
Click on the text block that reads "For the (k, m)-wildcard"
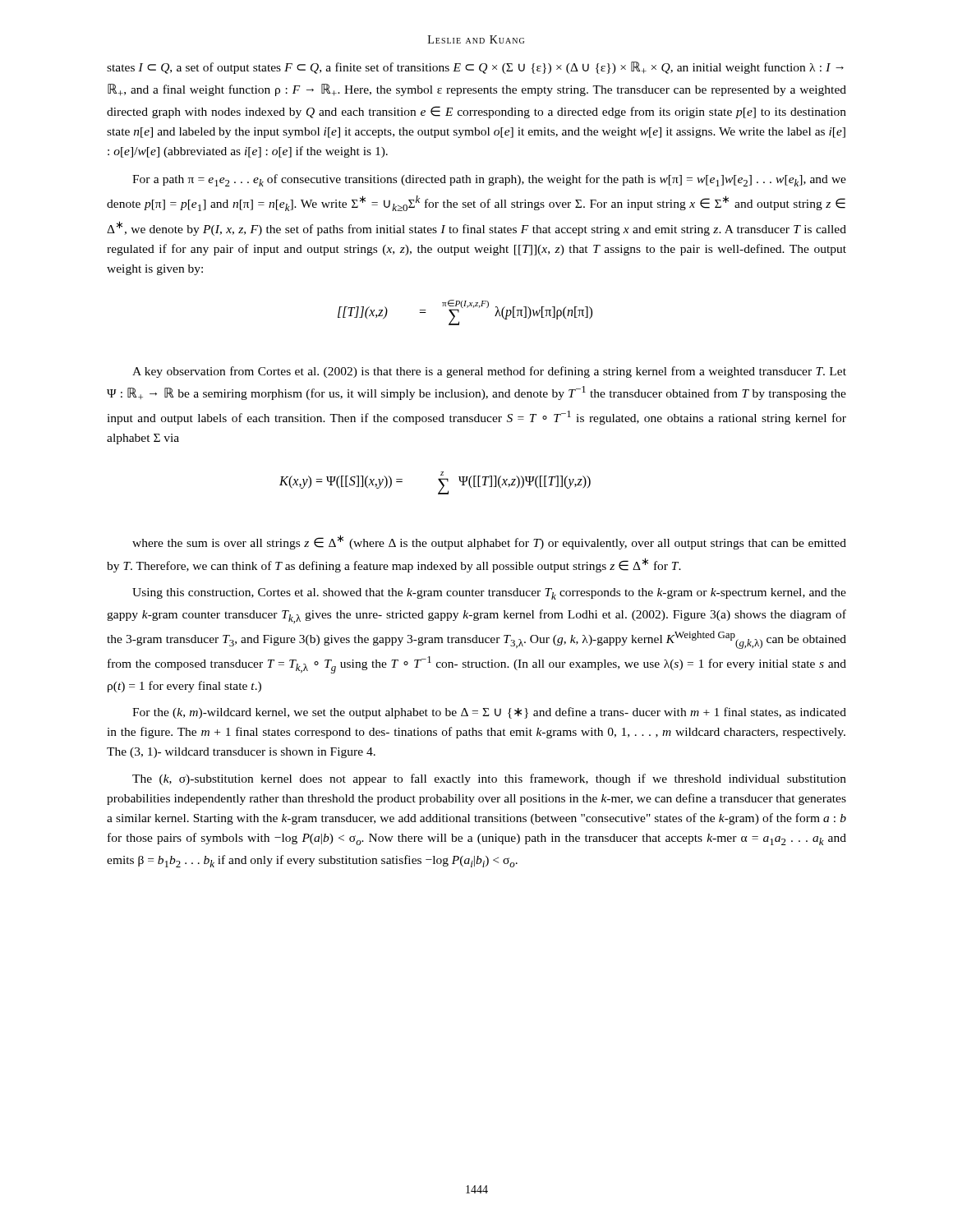476,732
